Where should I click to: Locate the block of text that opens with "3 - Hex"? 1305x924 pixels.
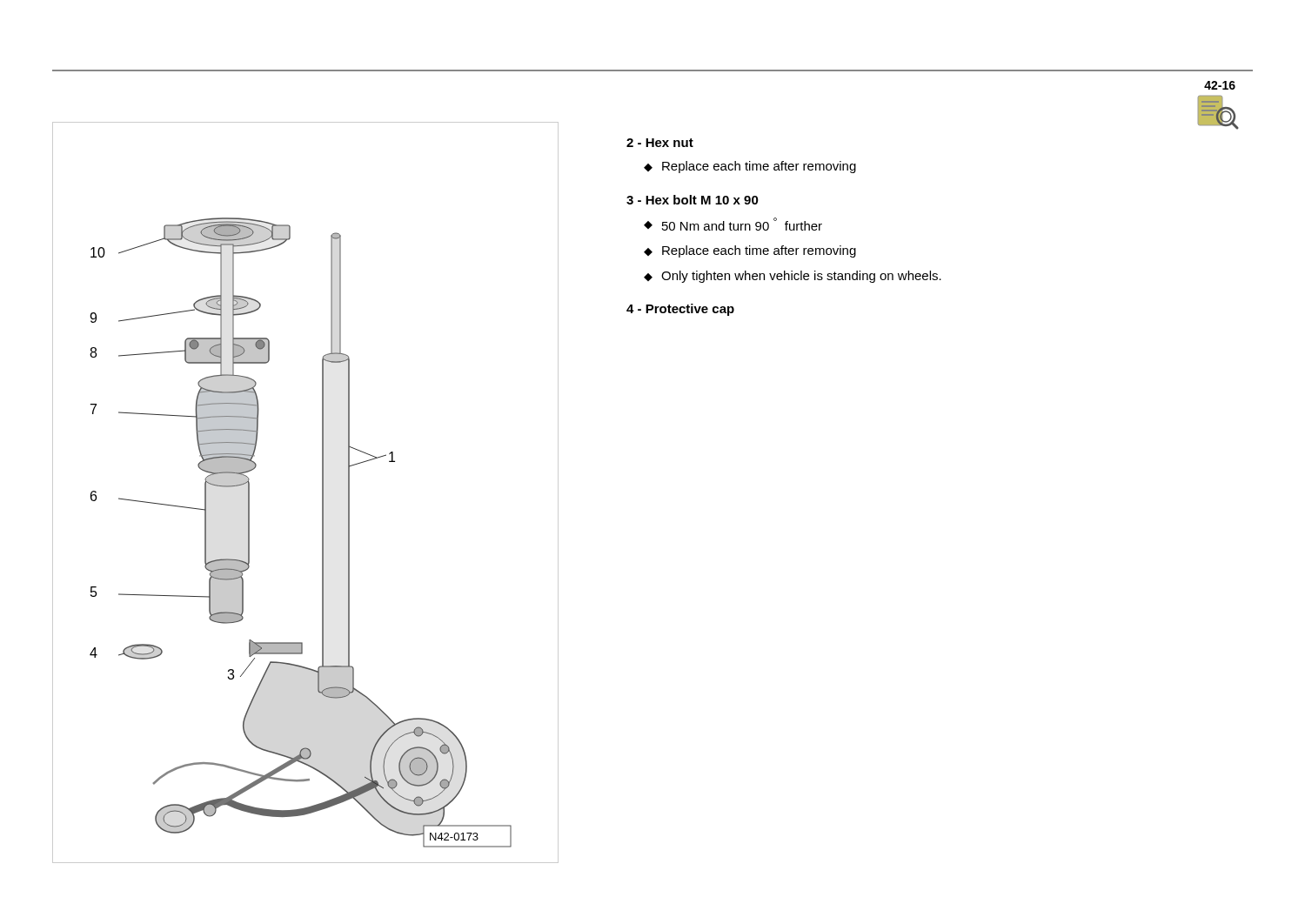pos(692,199)
